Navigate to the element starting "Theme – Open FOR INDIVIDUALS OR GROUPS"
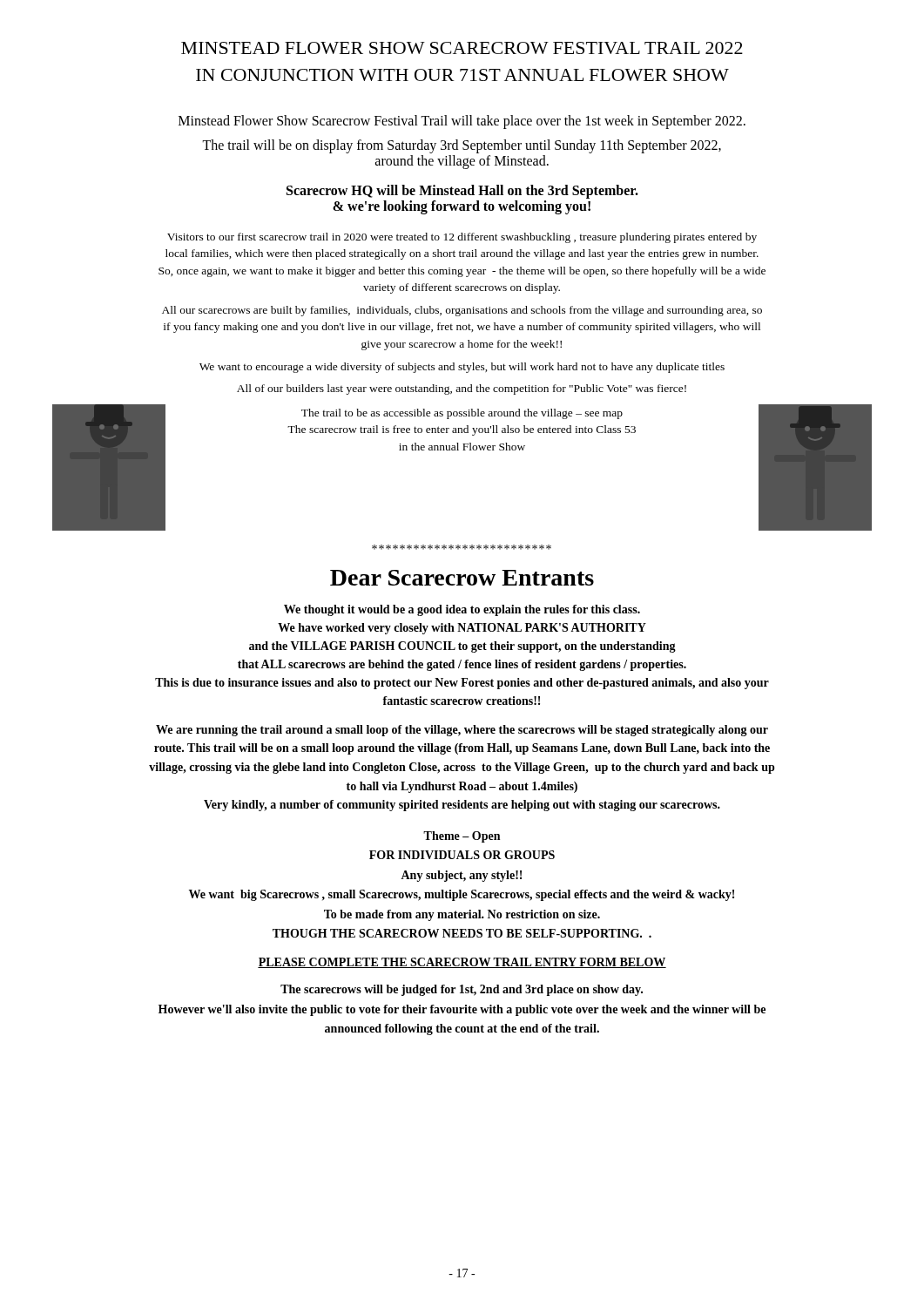The width and height of the screenshot is (924, 1307). (462, 885)
